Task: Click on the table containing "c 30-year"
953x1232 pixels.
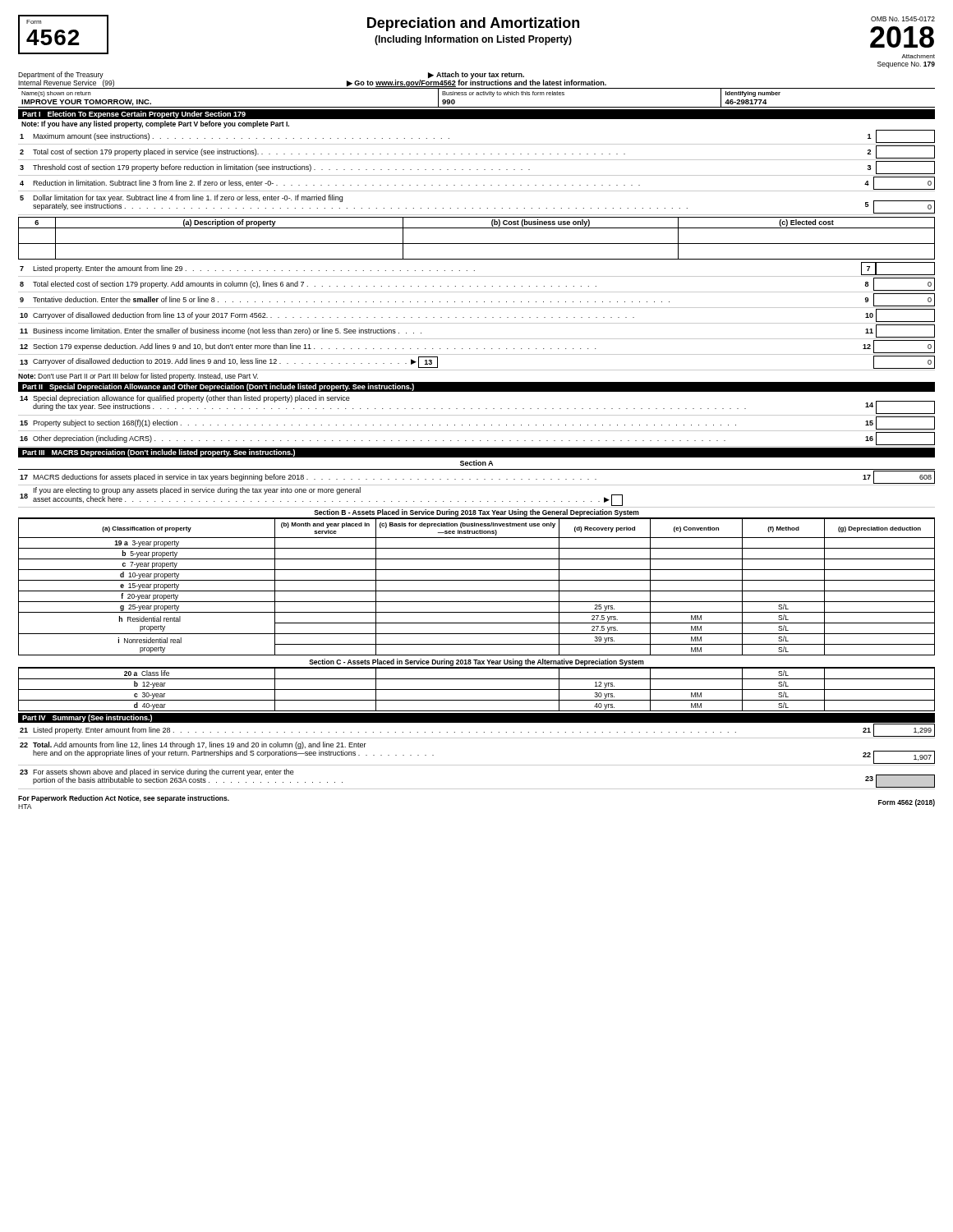Action: click(x=476, y=689)
